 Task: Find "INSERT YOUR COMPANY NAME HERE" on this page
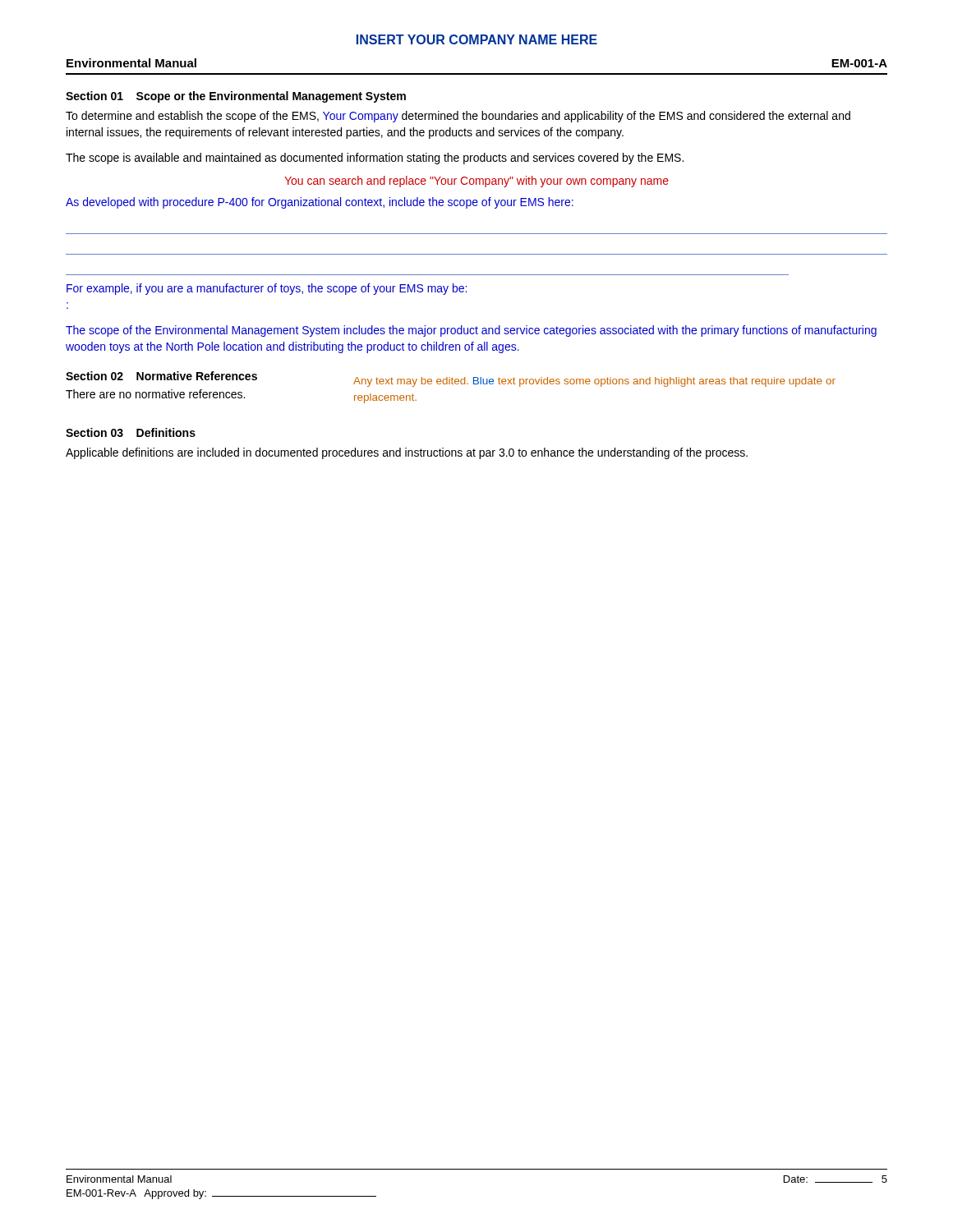pyautogui.click(x=476, y=40)
